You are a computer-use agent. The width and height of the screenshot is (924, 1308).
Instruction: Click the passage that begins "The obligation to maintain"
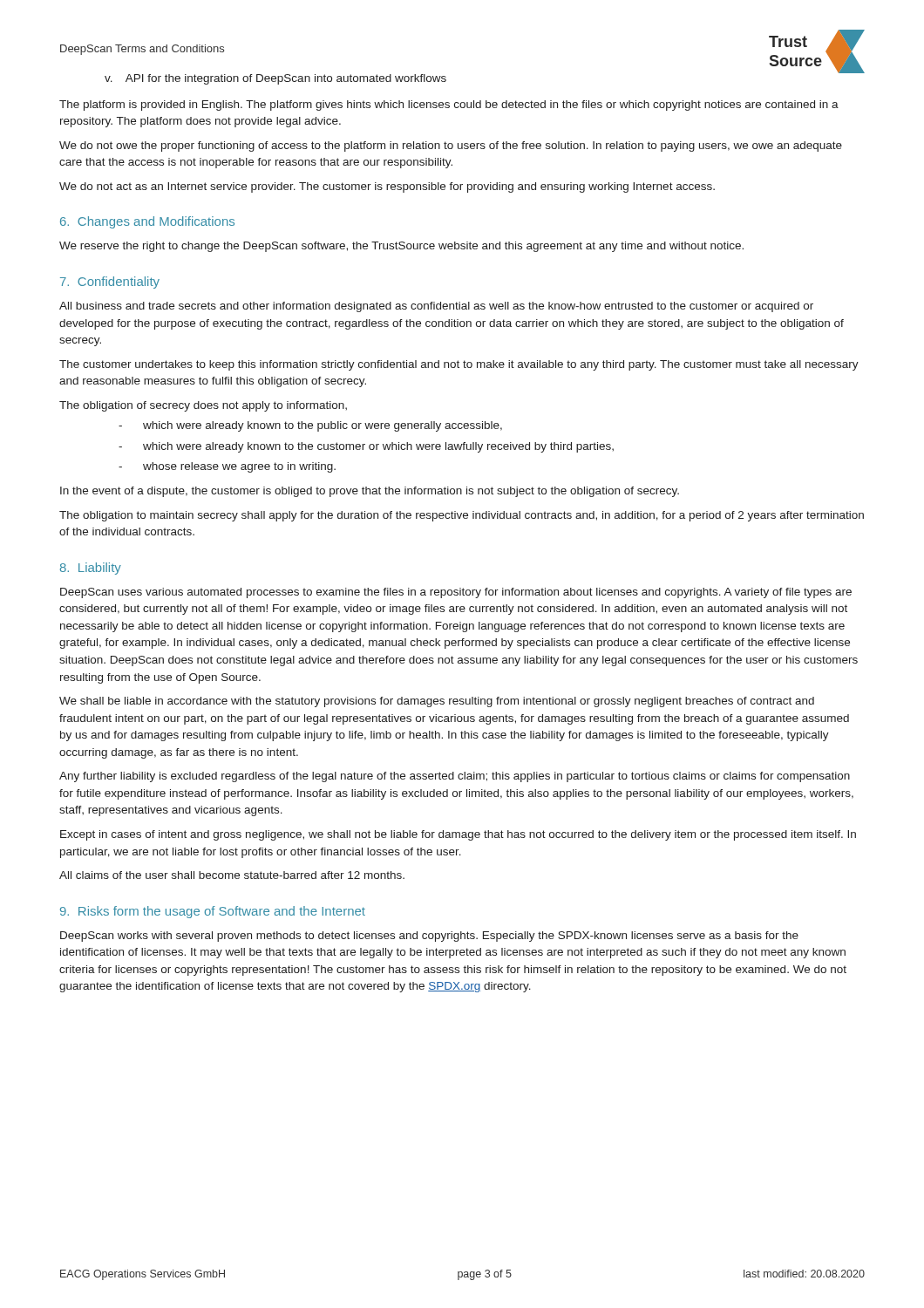tap(462, 523)
